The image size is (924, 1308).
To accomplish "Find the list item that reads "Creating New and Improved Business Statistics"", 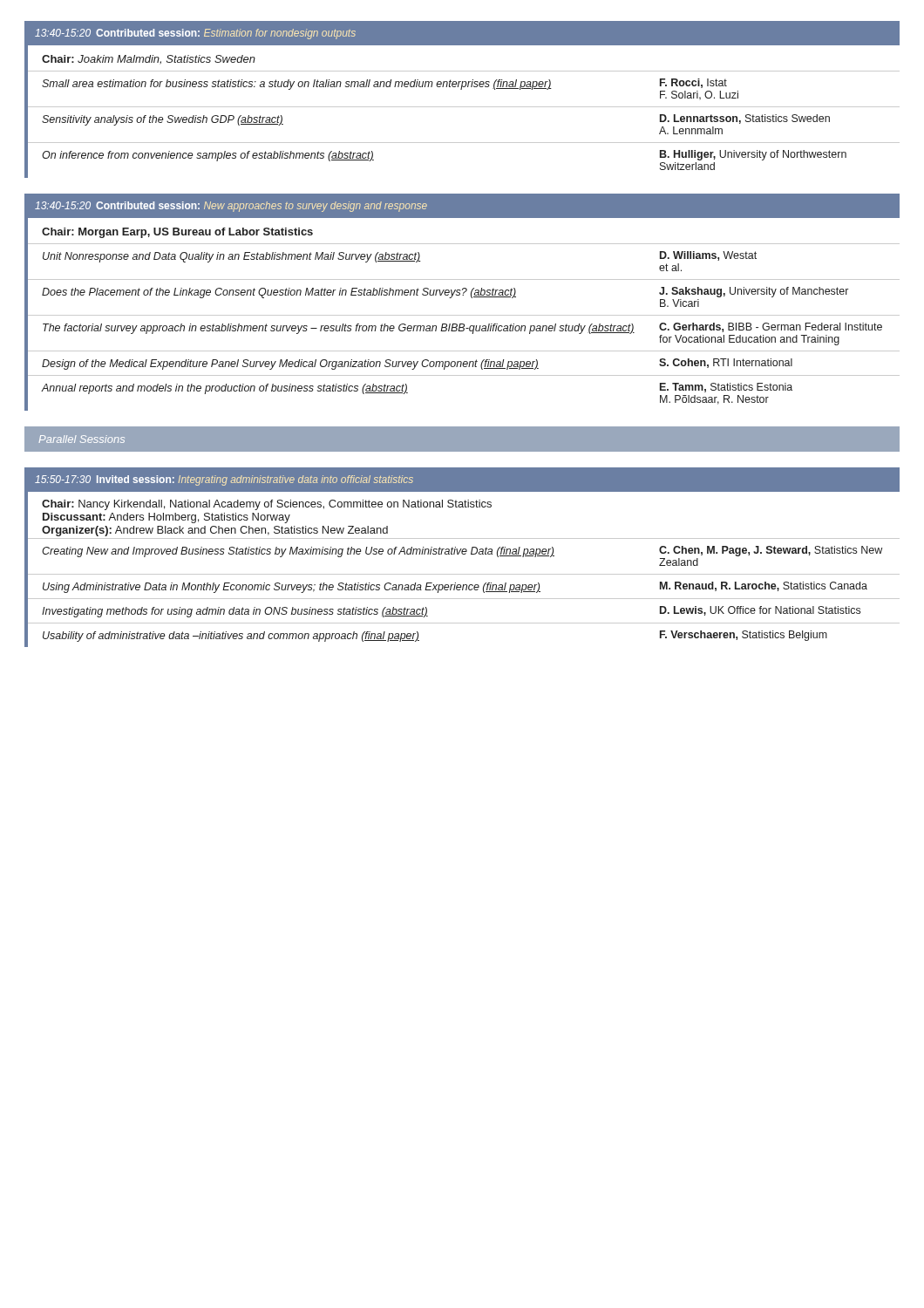I will pos(464,556).
